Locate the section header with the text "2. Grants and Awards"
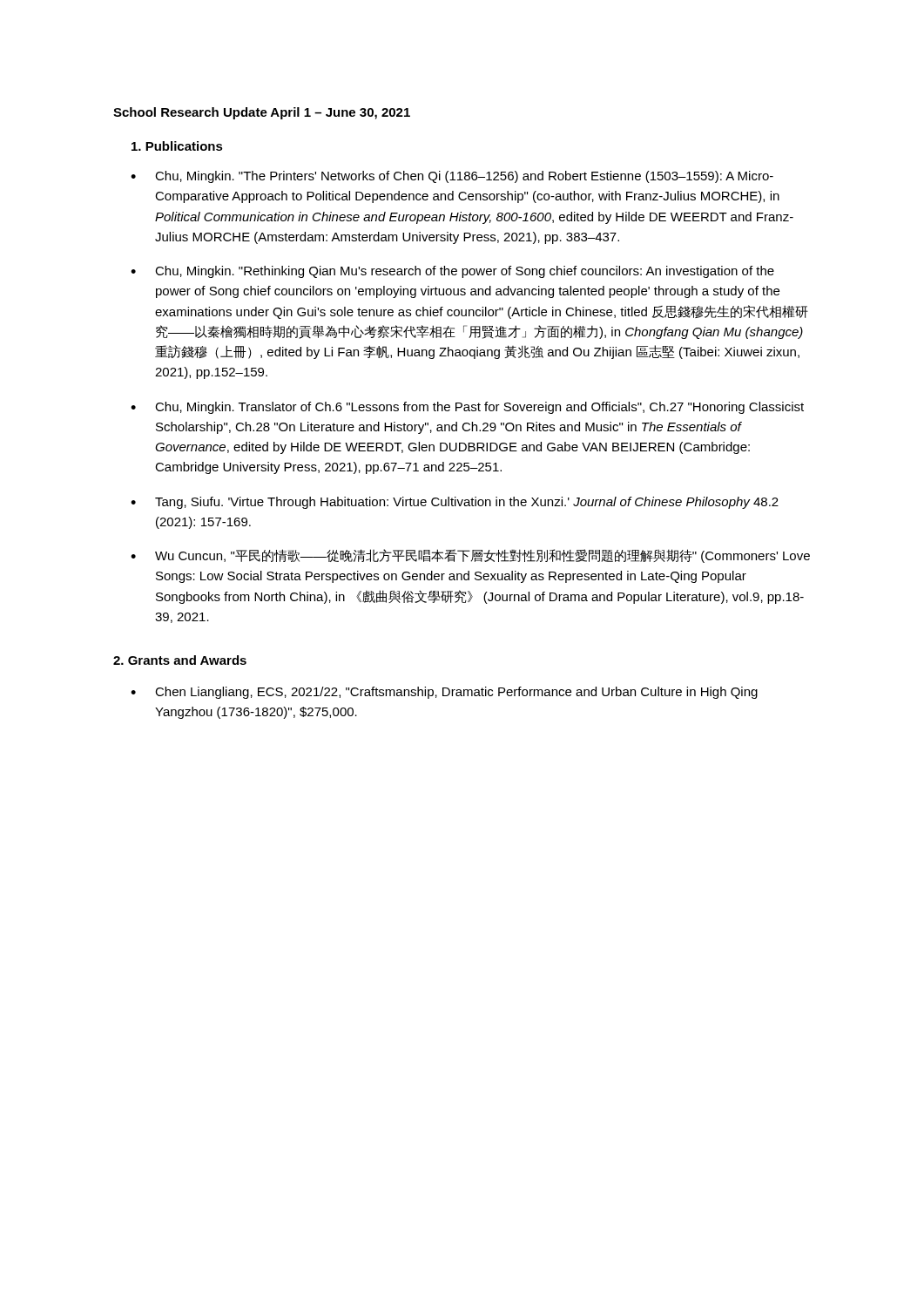This screenshot has width=924, height=1307. [x=180, y=660]
